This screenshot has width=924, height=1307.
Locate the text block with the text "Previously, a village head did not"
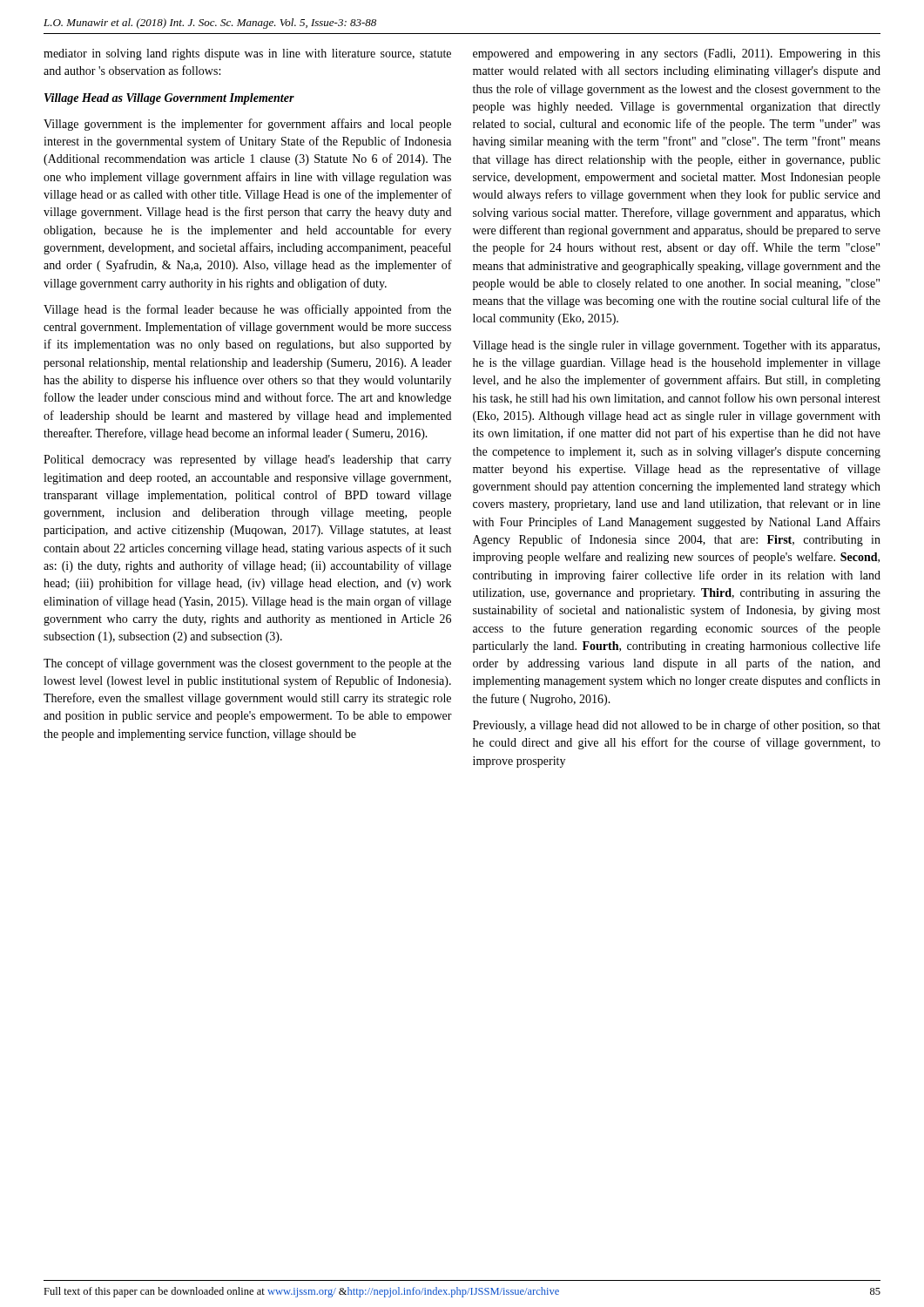pos(676,744)
